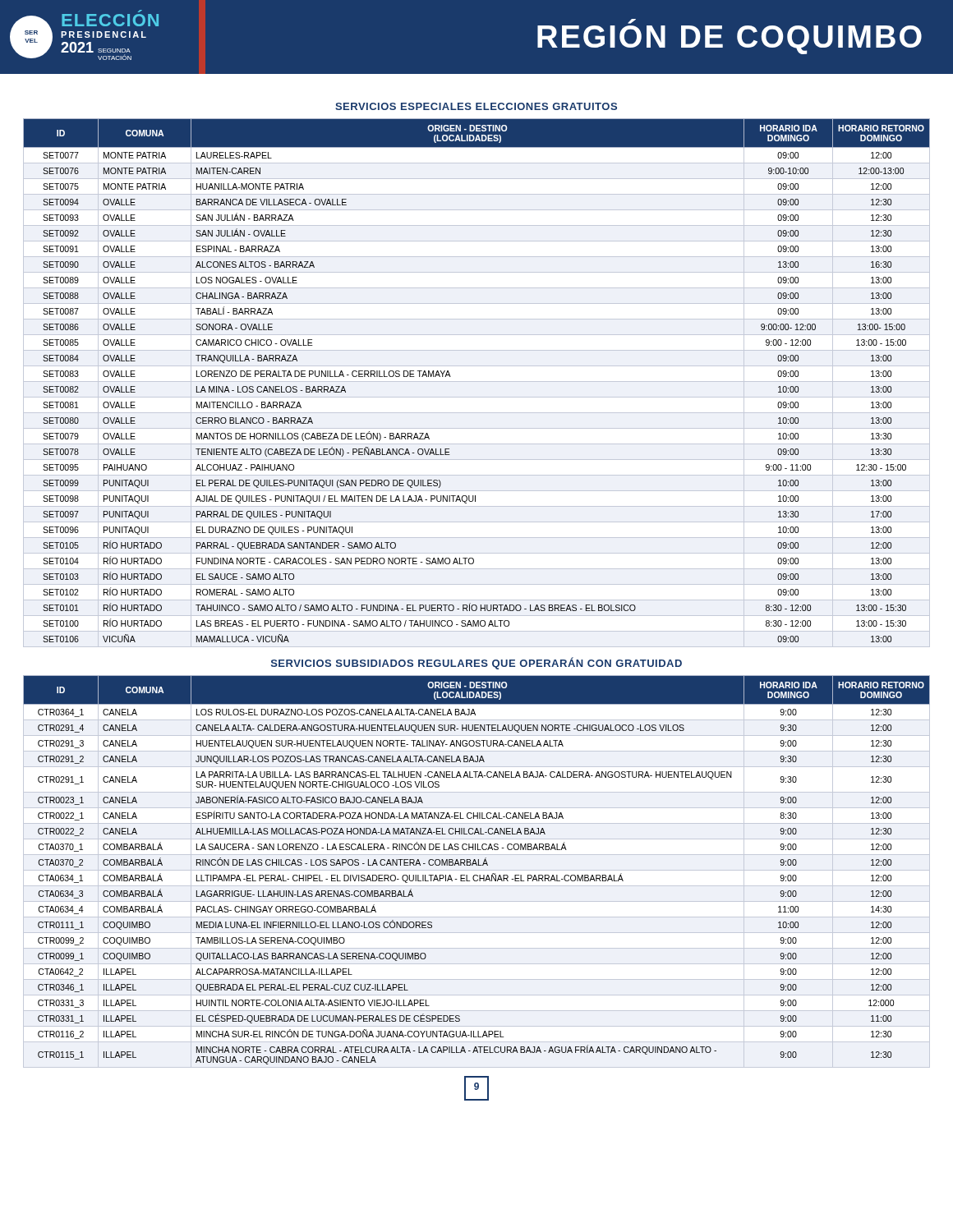The width and height of the screenshot is (953, 1232).
Task: Click on the section header with the text "SERVICIOS ESPECIALES ELECCIONES GRATUITOS"
Action: click(476, 106)
